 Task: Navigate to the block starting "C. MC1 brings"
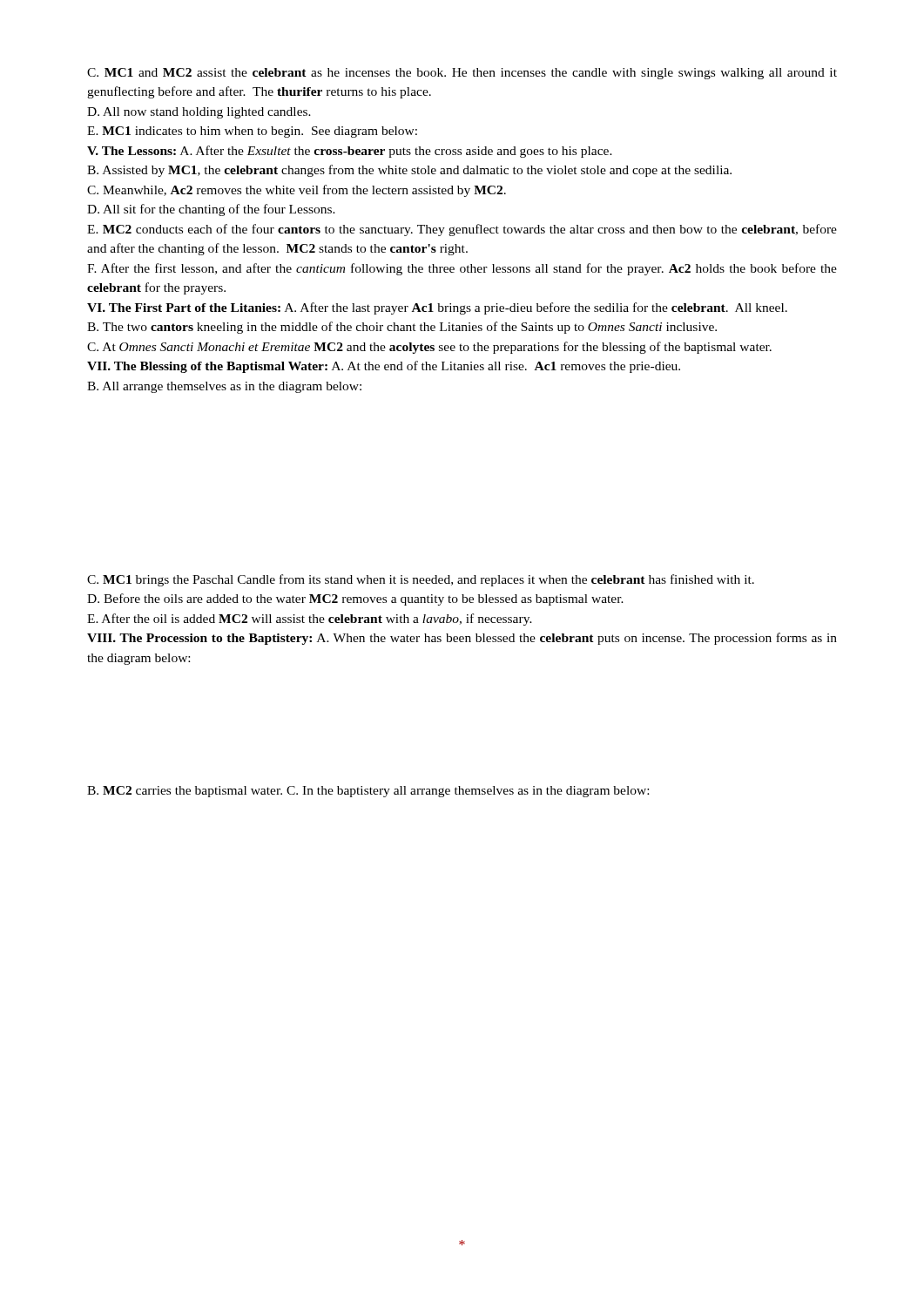[462, 619]
